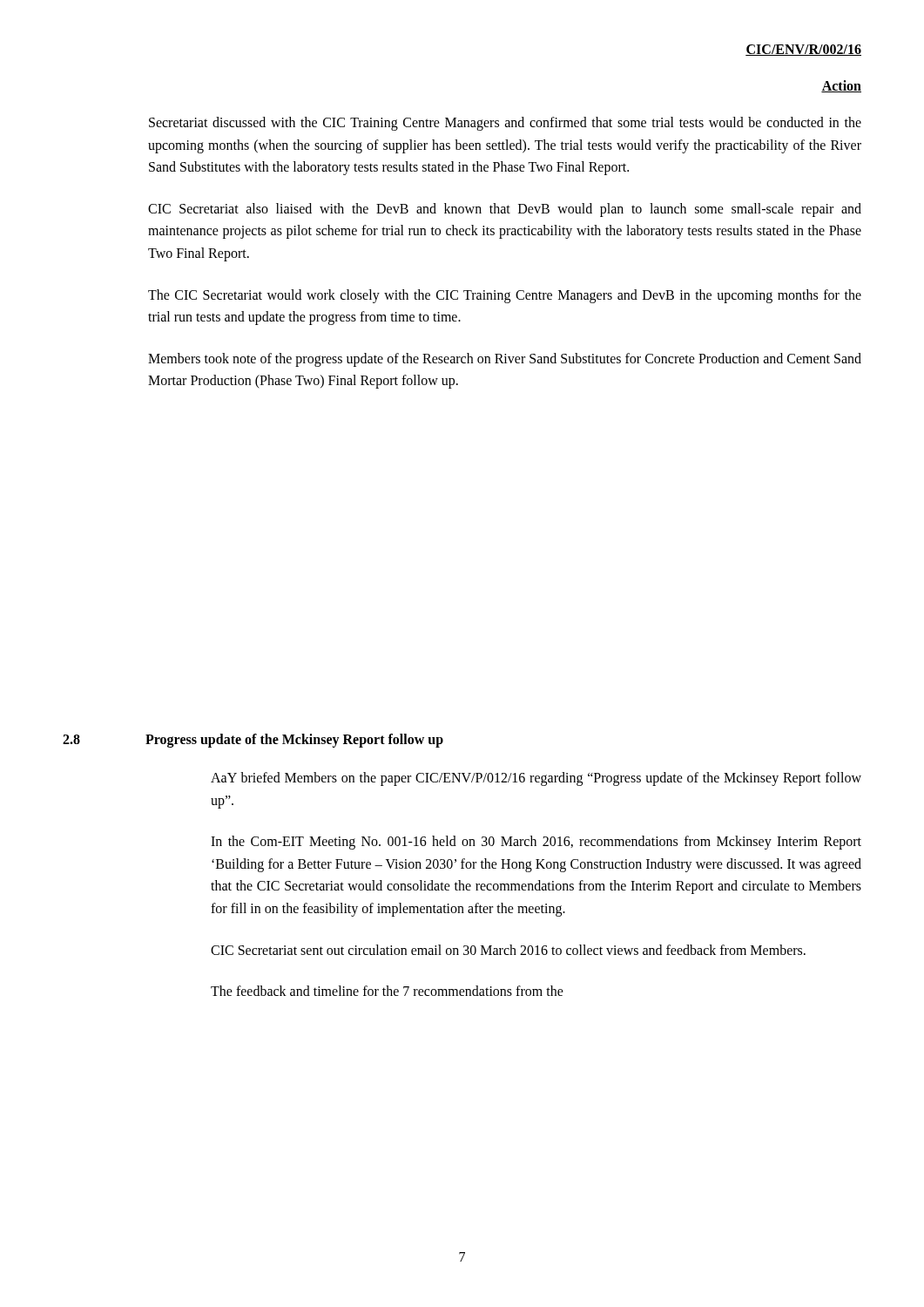The height and width of the screenshot is (1307, 924).
Task: Navigate to the element starting "The CIC Secretariat"
Action: (505, 306)
